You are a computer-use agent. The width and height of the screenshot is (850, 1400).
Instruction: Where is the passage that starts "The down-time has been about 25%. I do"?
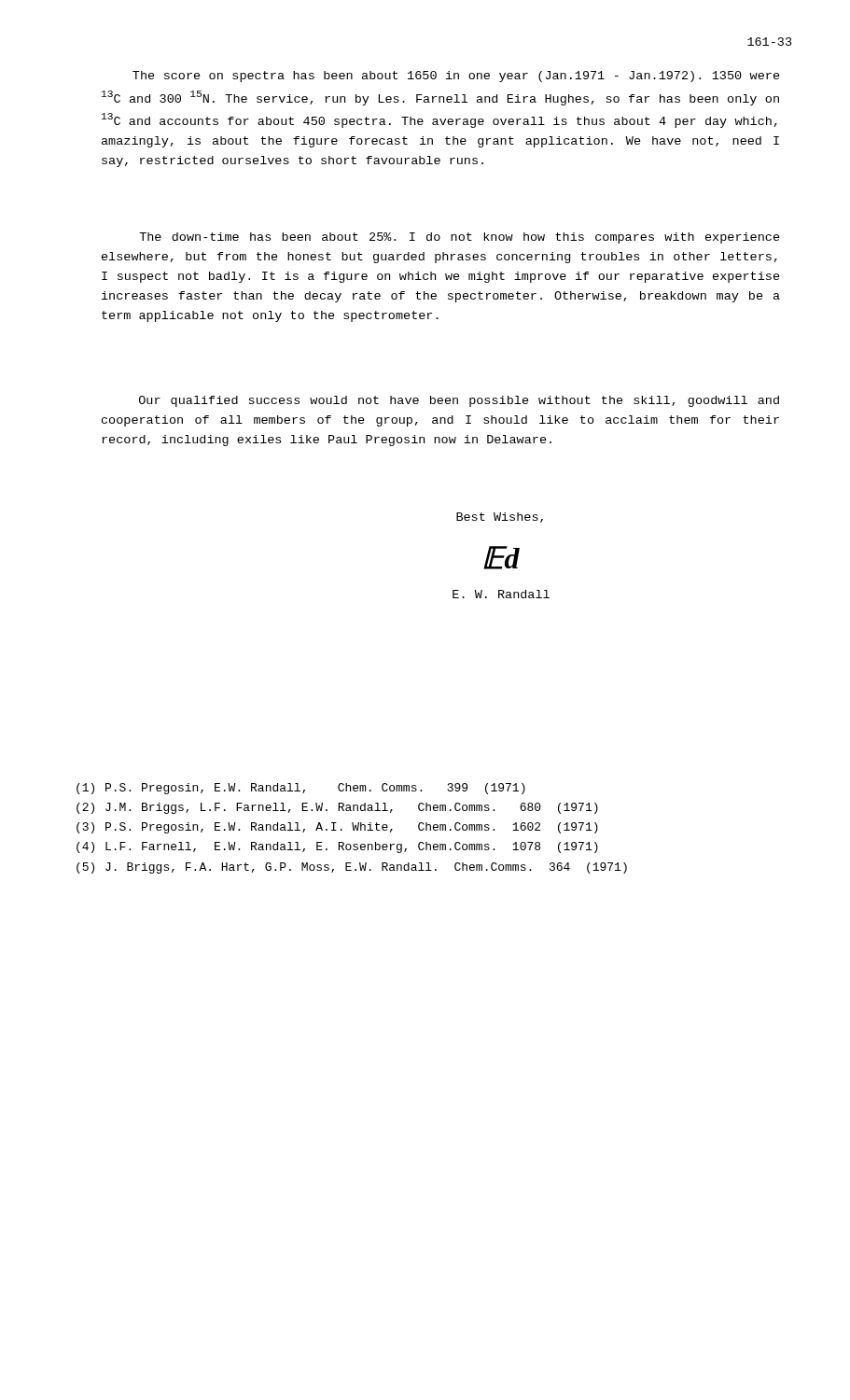click(440, 277)
